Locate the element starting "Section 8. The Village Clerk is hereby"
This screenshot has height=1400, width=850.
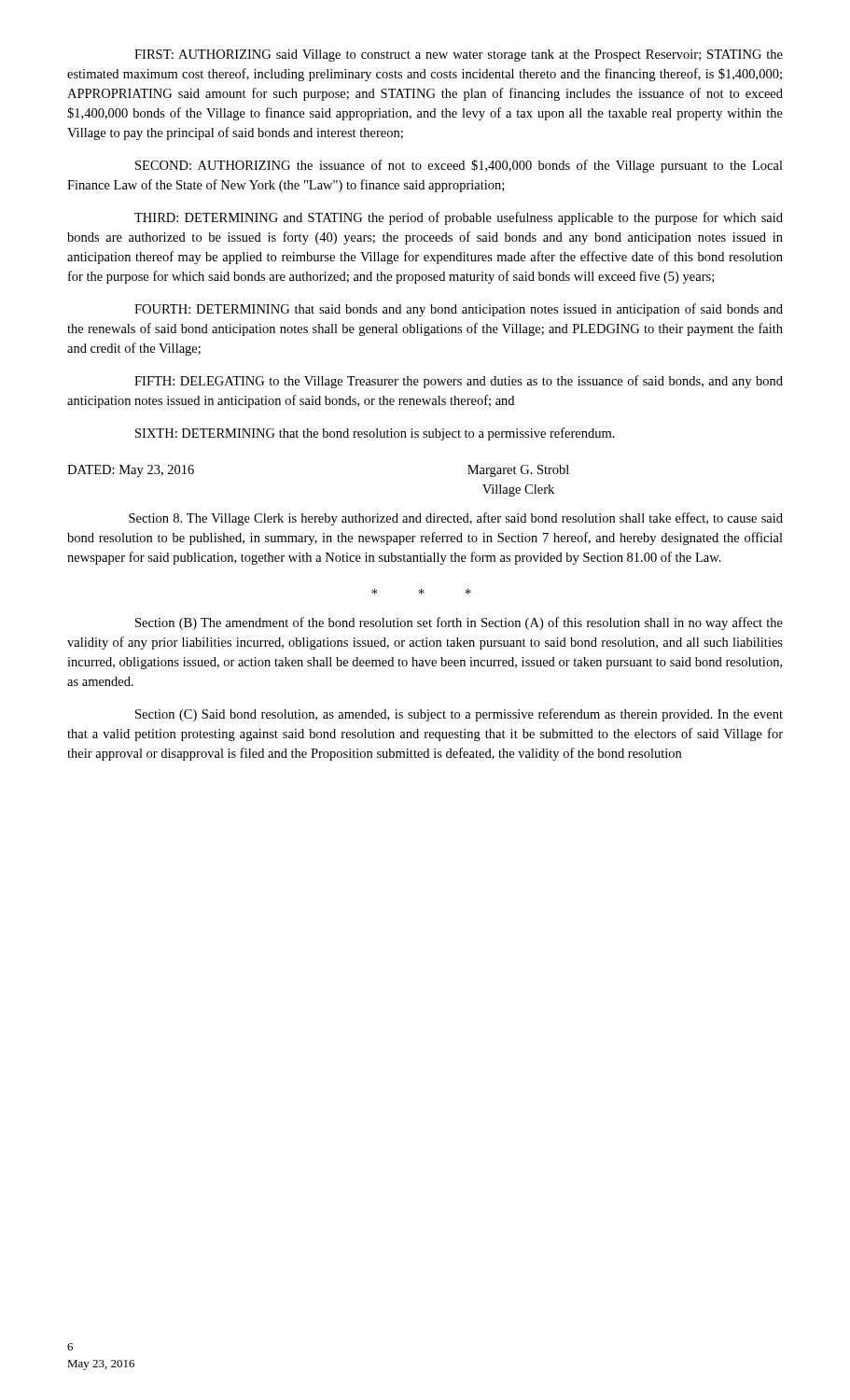(425, 538)
